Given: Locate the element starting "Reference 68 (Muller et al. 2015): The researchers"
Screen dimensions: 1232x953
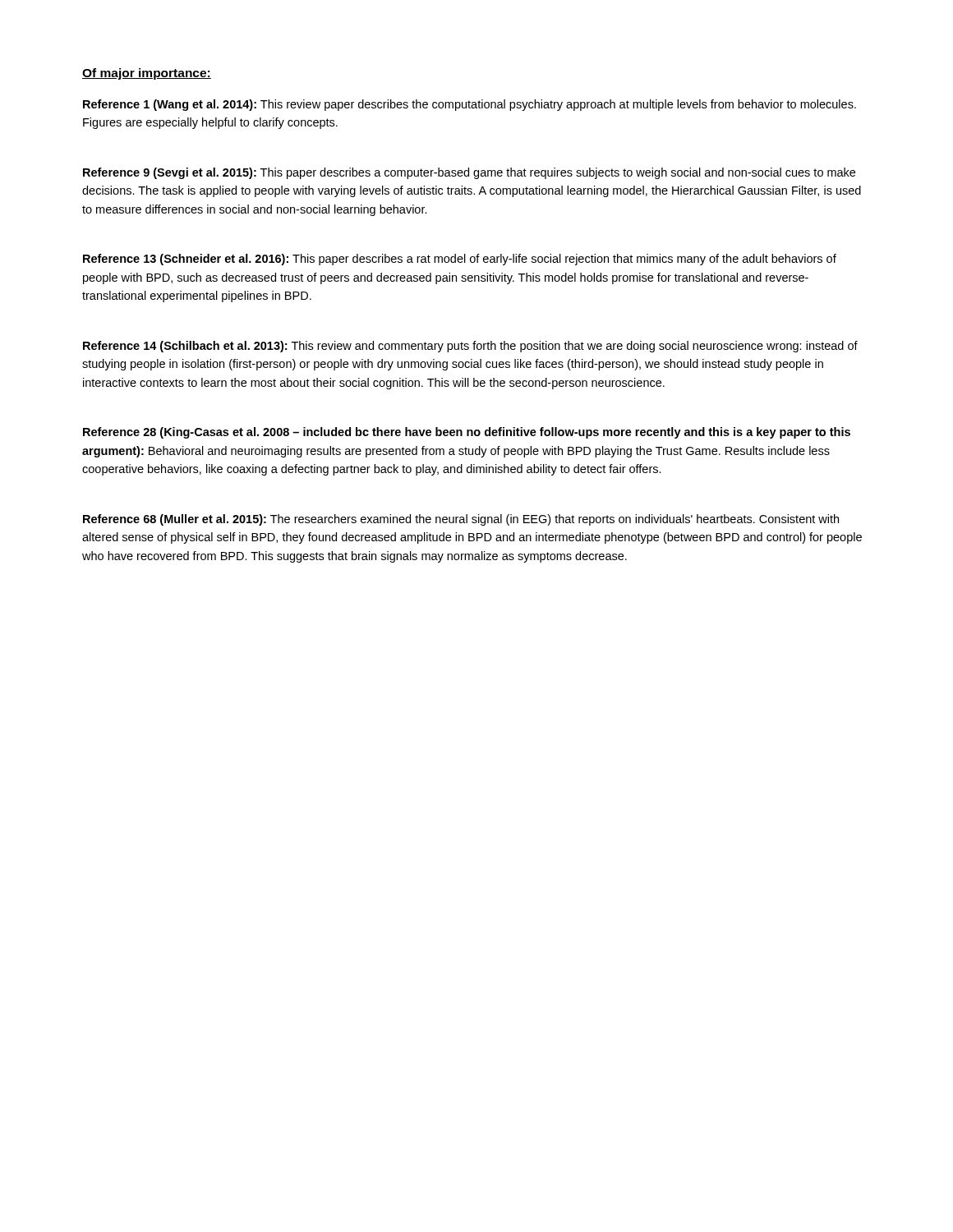Looking at the screenshot, I should pyautogui.click(x=476, y=537).
